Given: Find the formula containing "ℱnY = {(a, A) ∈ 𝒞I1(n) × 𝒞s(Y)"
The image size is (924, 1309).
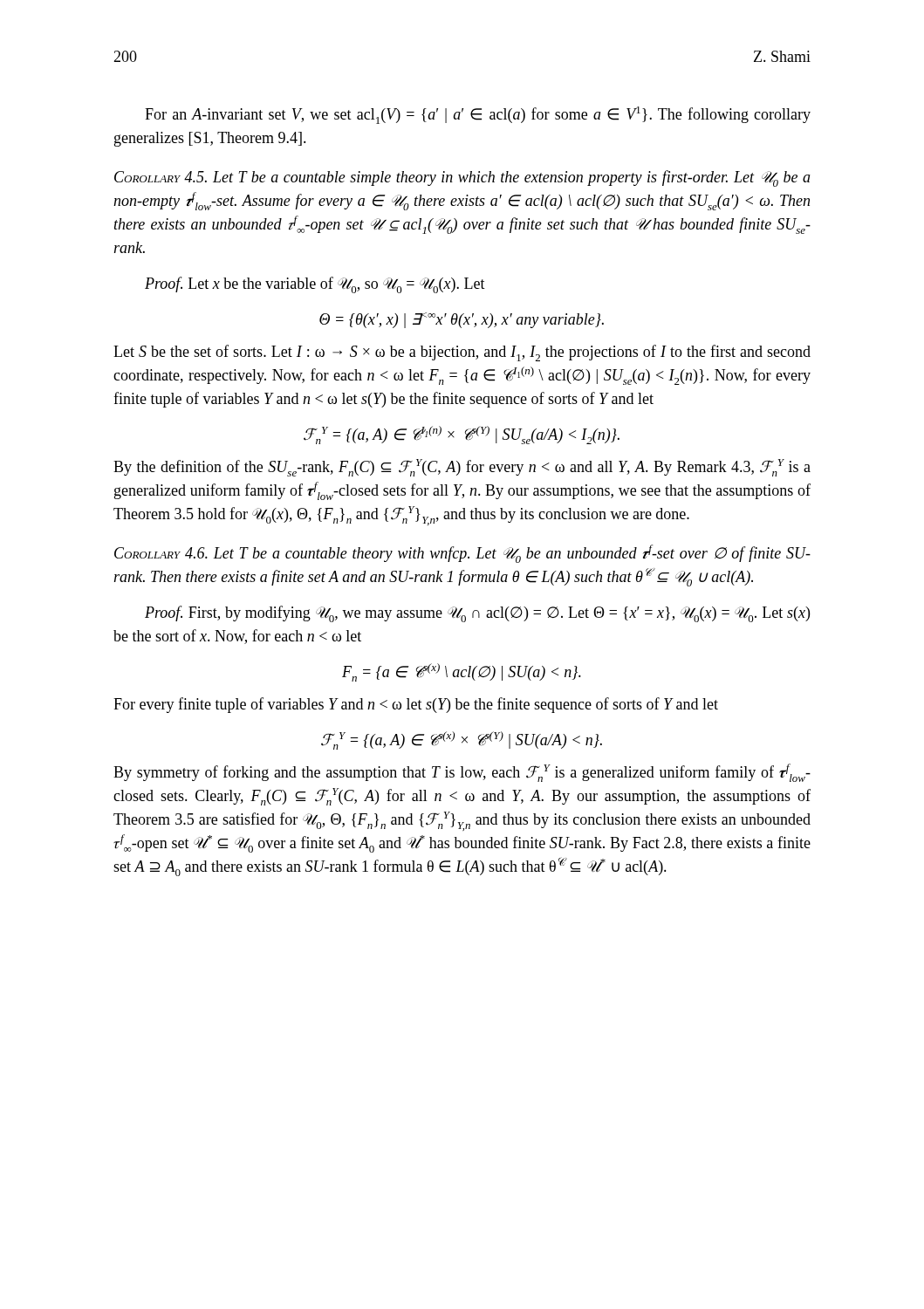Looking at the screenshot, I should click(462, 435).
